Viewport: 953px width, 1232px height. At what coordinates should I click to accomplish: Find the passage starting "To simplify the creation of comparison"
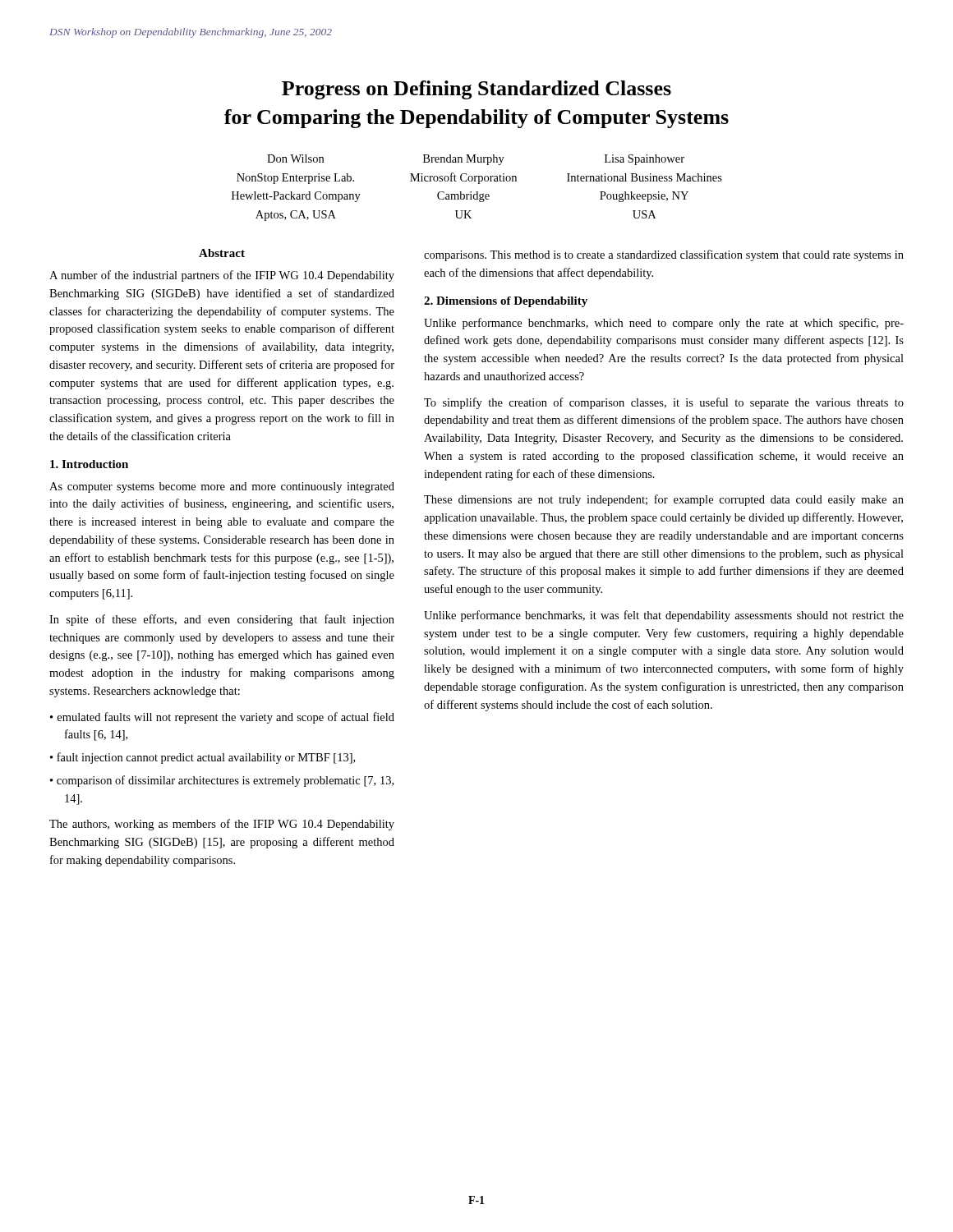pos(664,438)
